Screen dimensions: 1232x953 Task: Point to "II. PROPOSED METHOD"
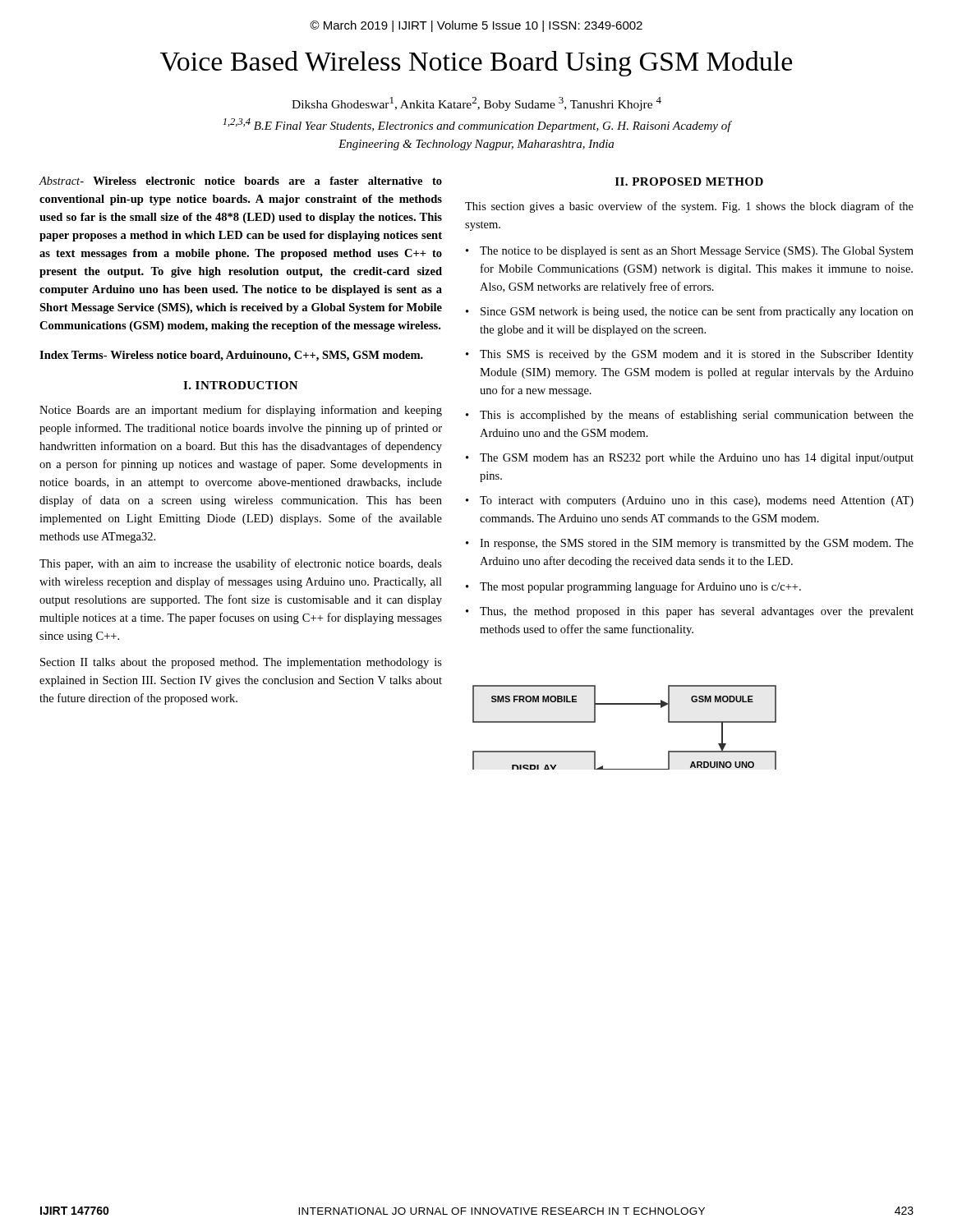click(689, 181)
